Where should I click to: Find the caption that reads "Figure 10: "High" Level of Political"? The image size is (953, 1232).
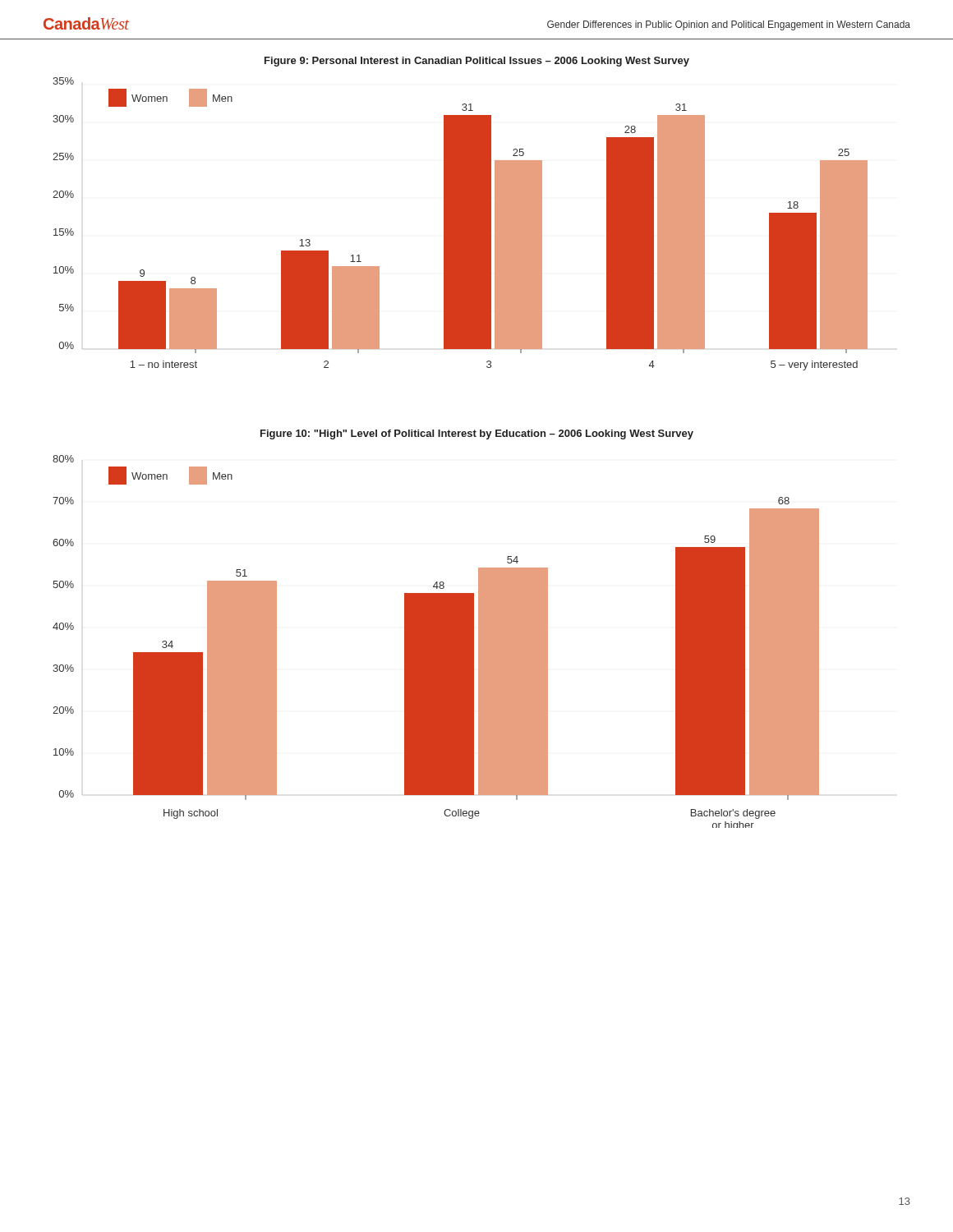pyautogui.click(x=476, y=433)
